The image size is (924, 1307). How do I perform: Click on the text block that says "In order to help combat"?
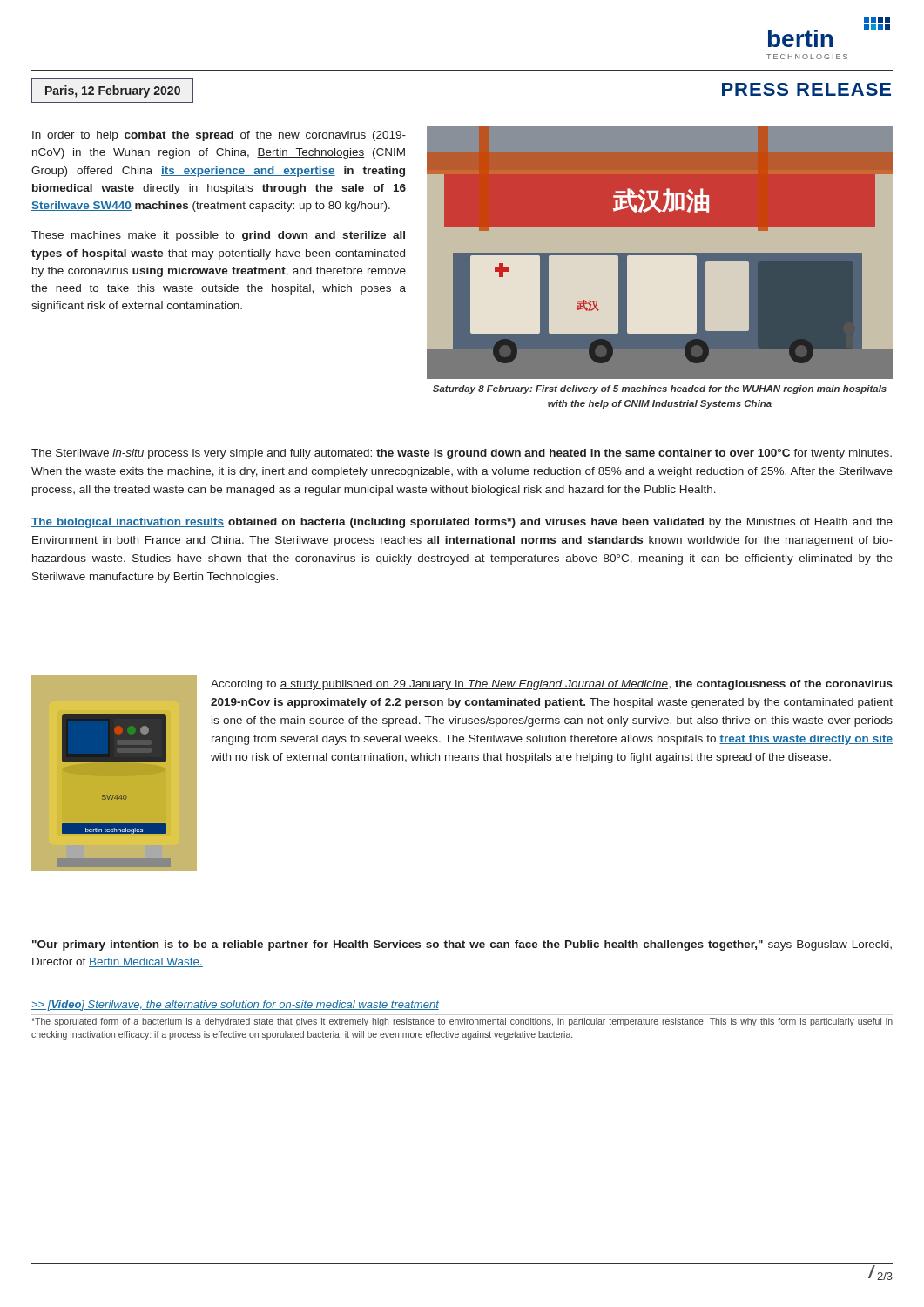point(219,221)
